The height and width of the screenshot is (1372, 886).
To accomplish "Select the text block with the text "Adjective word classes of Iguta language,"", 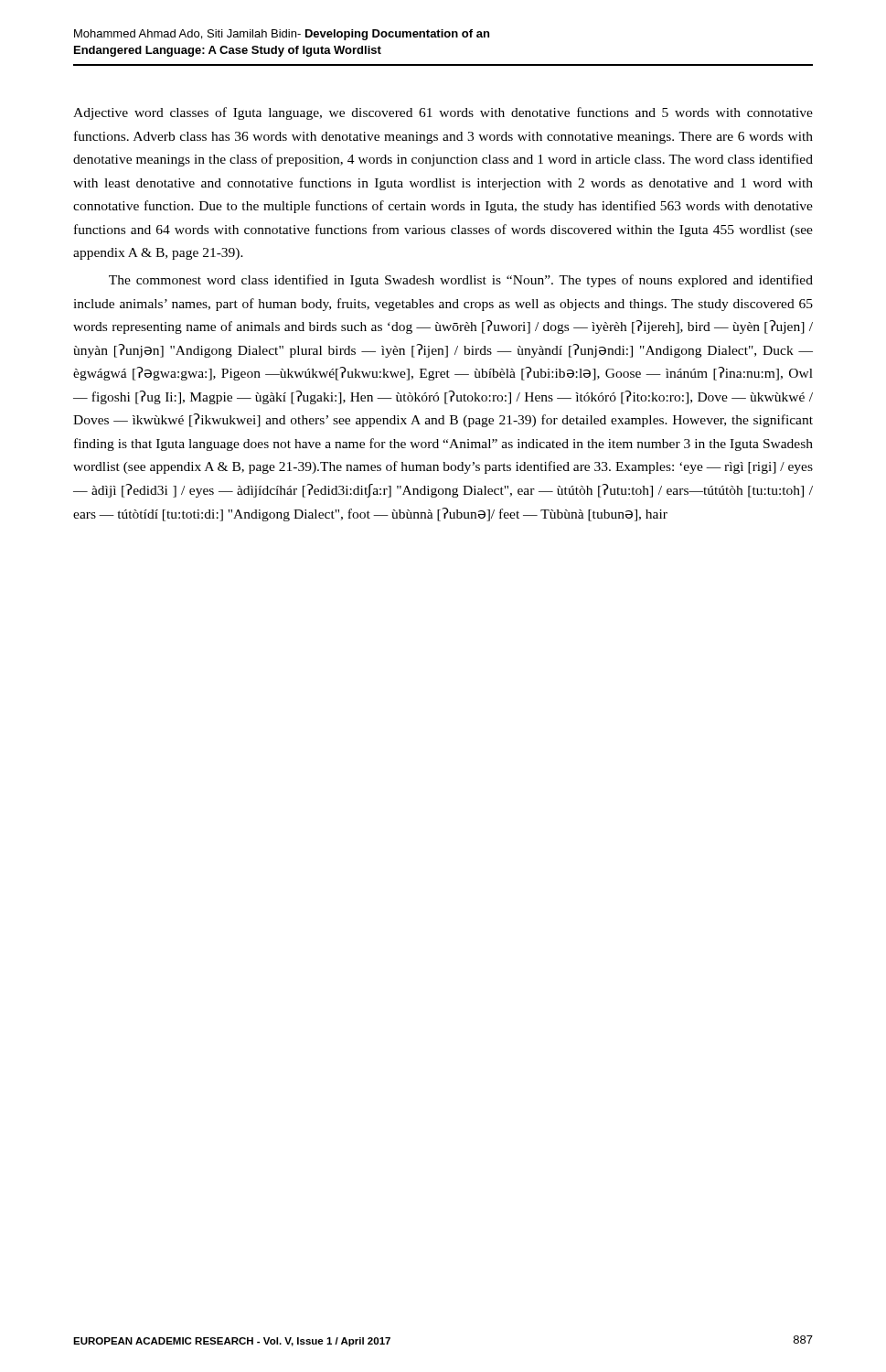I will tap(443, 182).
